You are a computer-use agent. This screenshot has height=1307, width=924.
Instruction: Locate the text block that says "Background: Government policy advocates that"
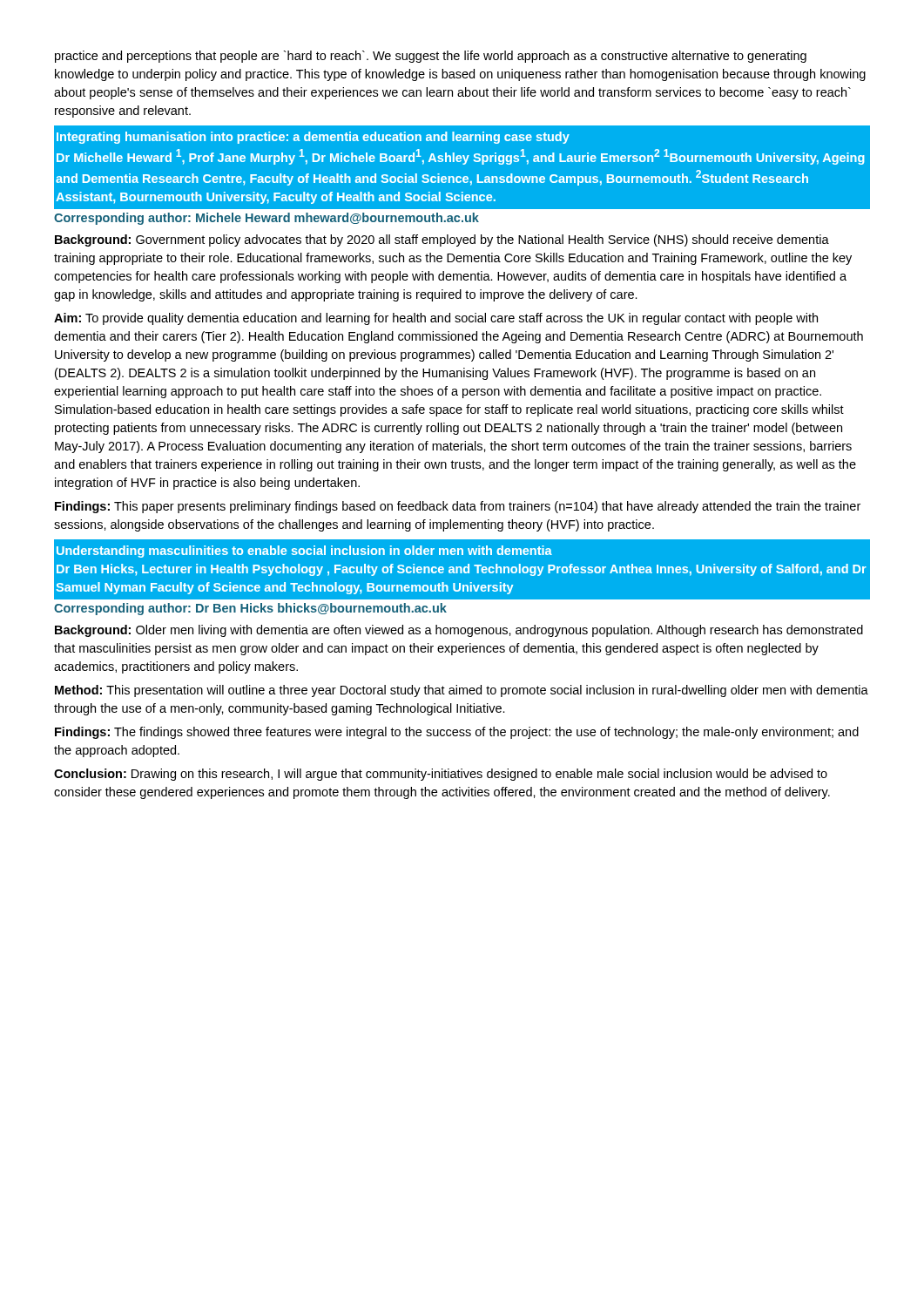pyautogui.click(x=462, y=267)
